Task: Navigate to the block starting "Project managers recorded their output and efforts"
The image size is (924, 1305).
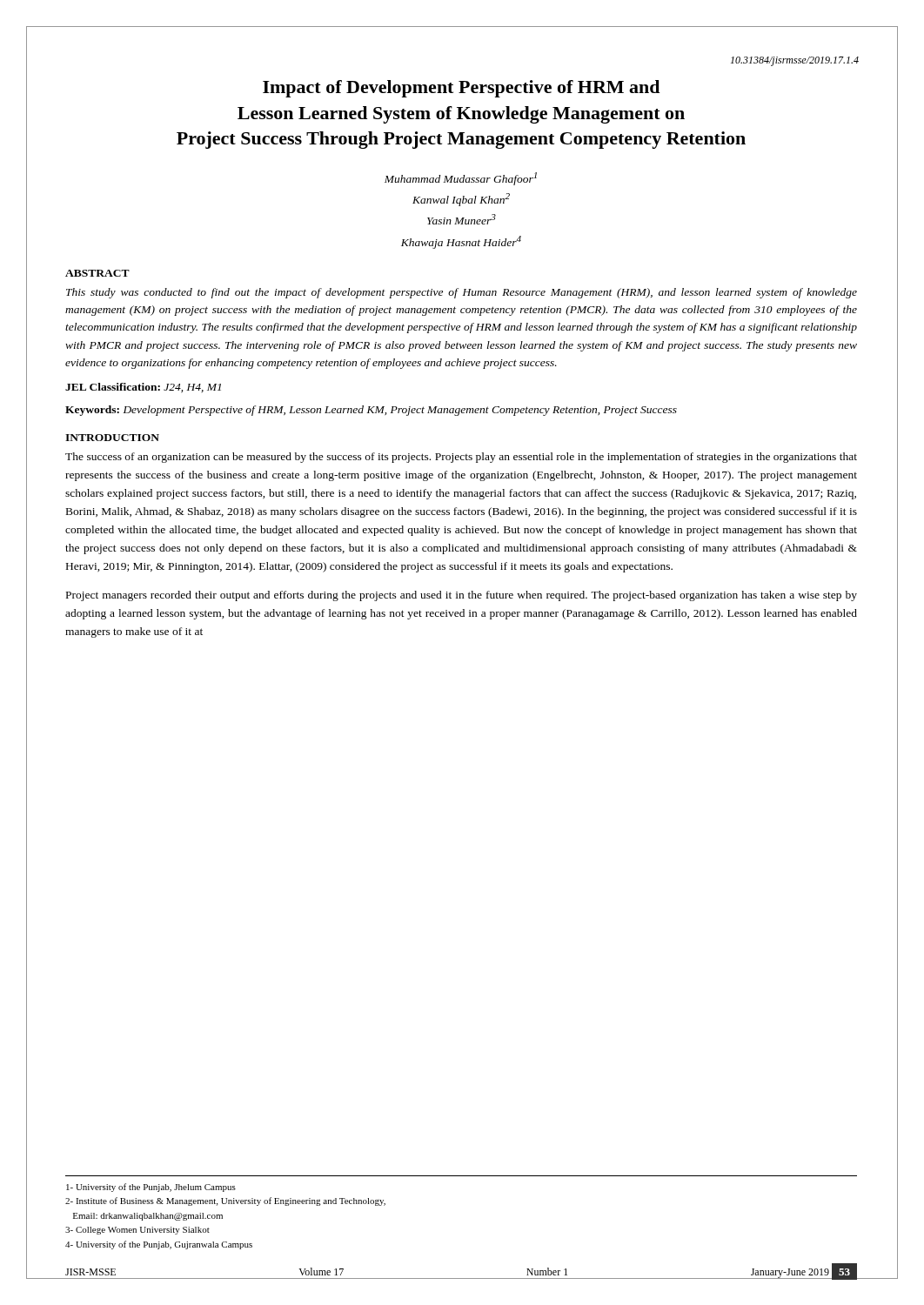Action: [x=461, y=613]
